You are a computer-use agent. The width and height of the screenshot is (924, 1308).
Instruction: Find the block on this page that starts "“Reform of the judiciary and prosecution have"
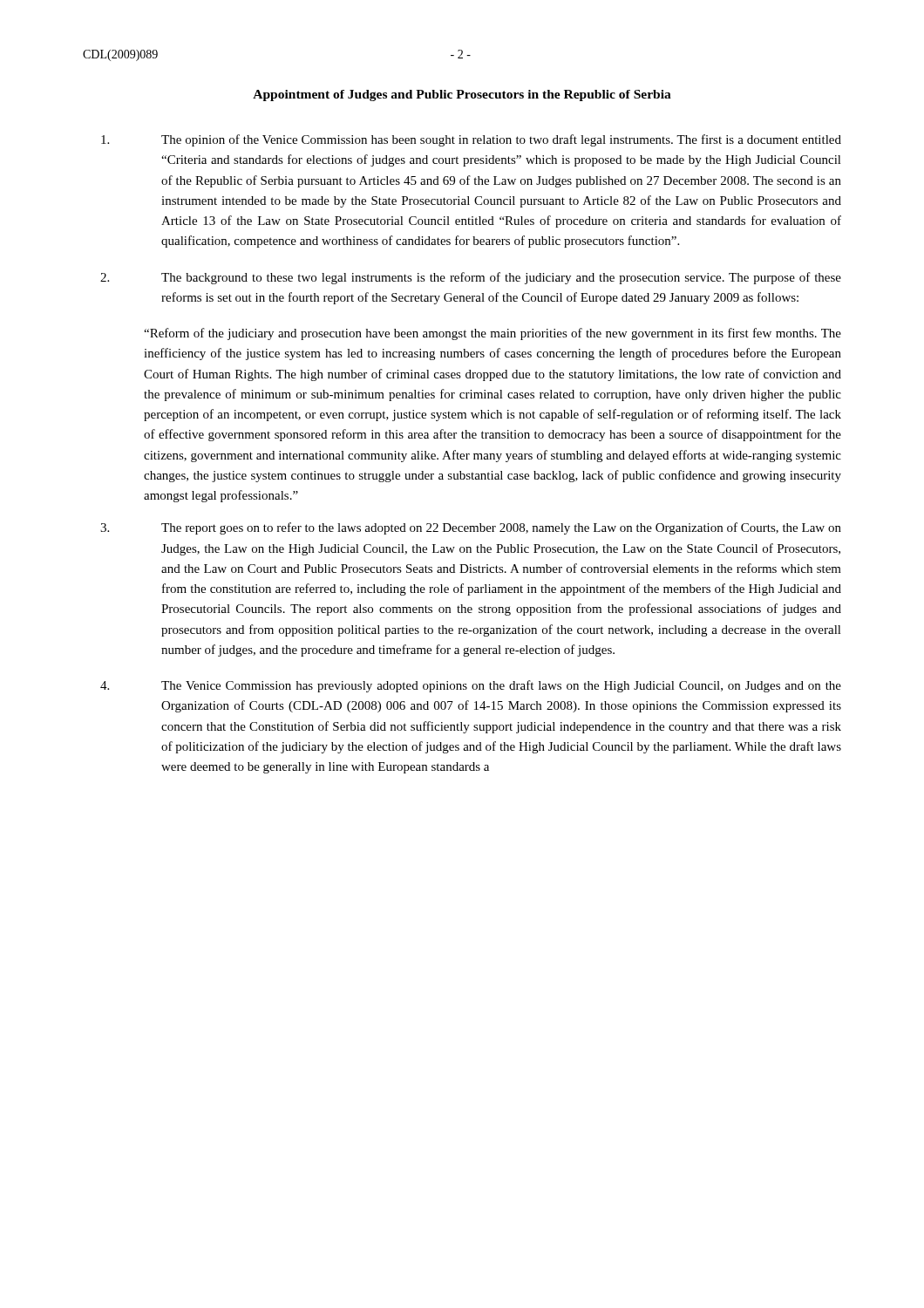493,414
